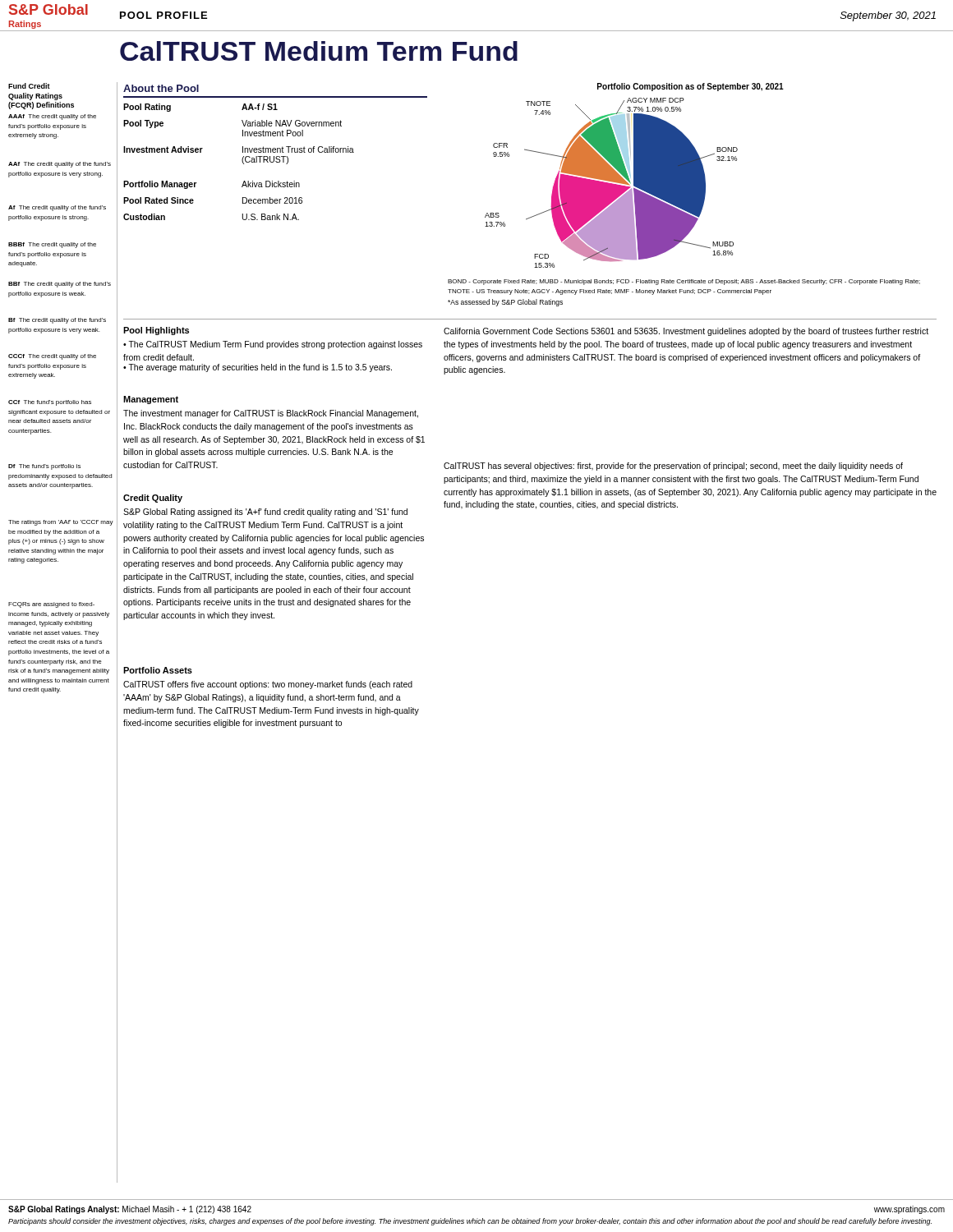Select the text block containing "The investment manager for CalTRUST"
The width and height of the screenshot is (953, 1232).
[274, 439]
